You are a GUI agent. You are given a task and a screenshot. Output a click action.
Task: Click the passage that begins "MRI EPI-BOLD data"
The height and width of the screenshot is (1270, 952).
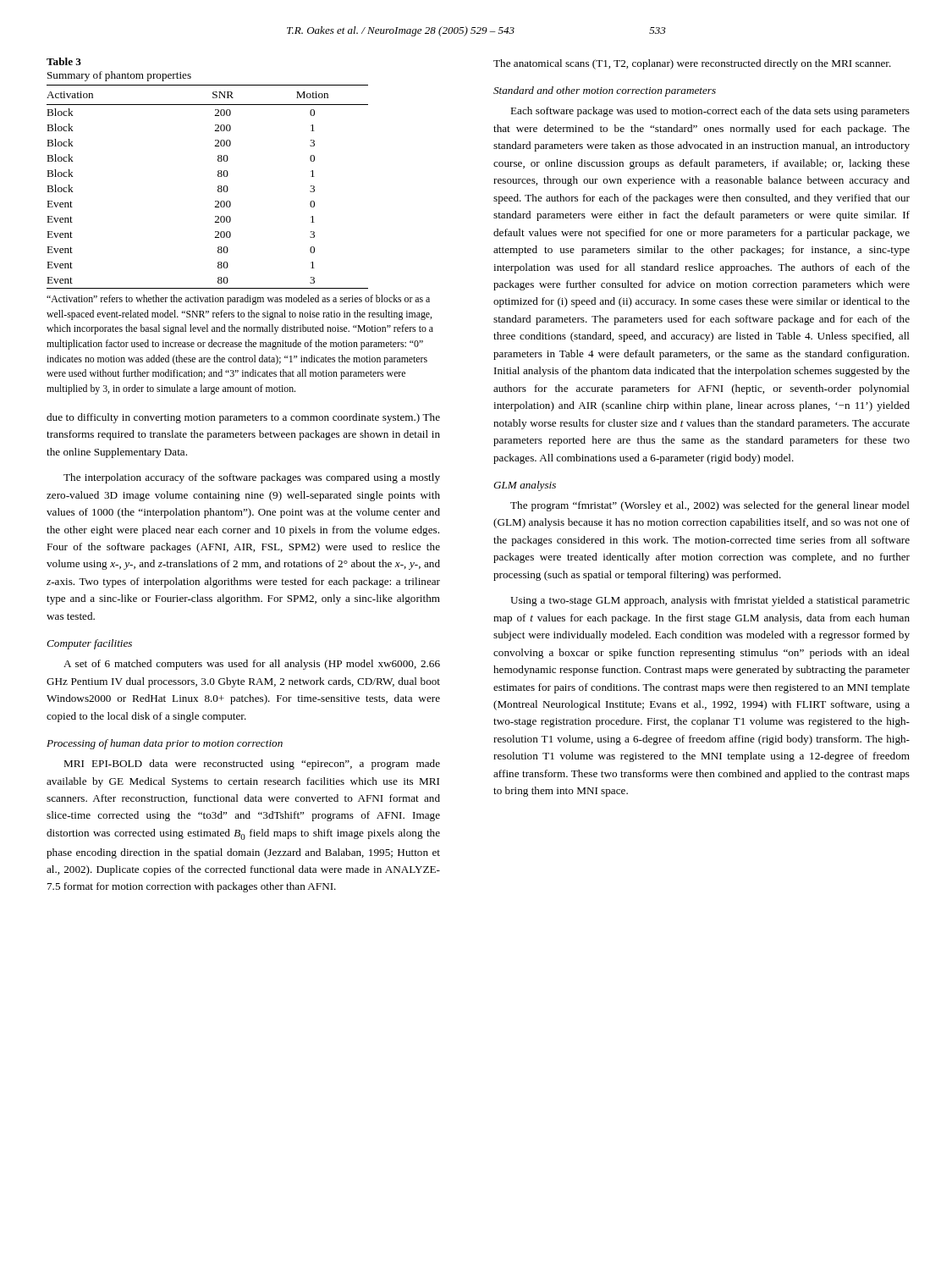pos(243,825)
